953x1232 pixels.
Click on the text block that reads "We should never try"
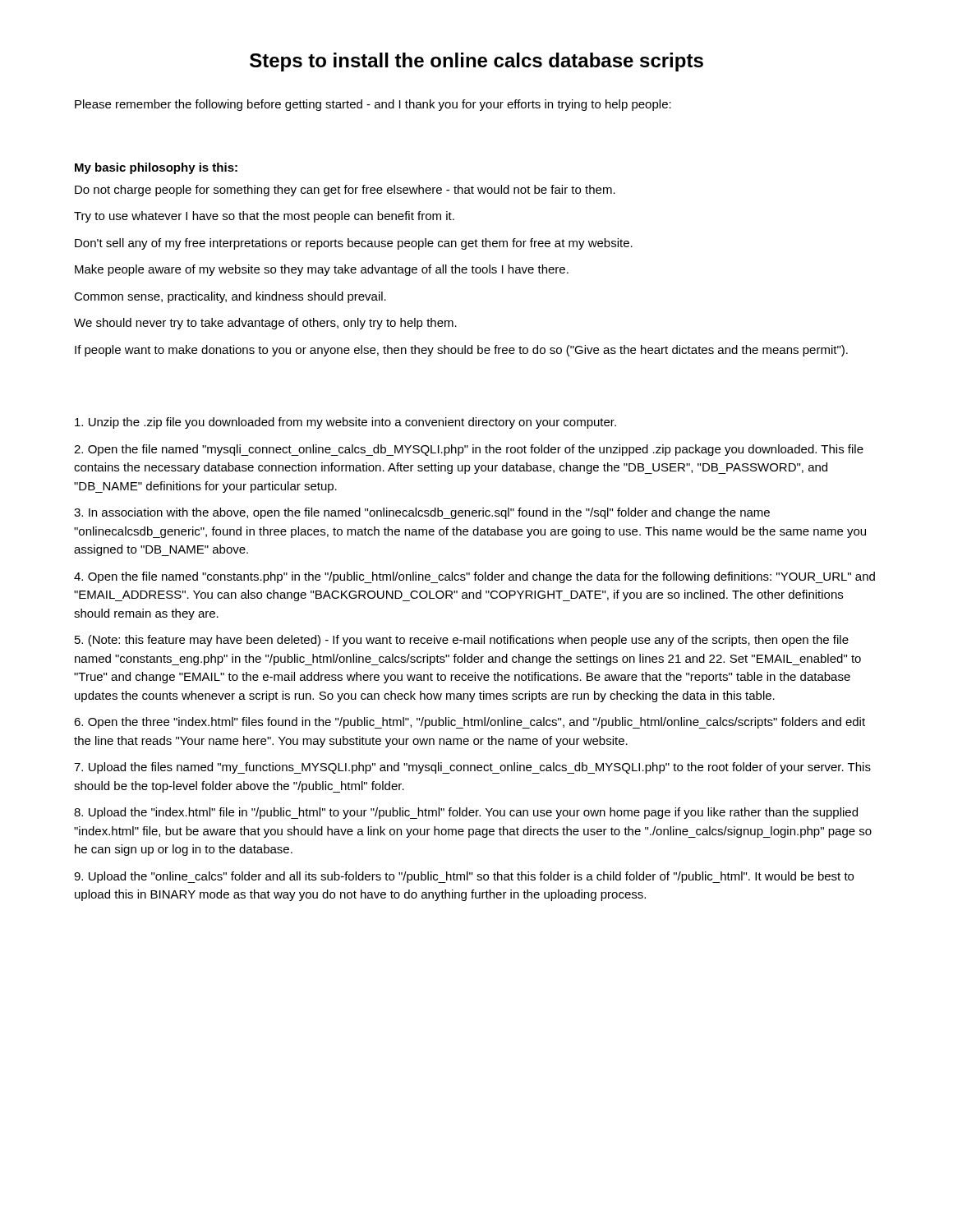pyautogui.click(x=266, y=322)
